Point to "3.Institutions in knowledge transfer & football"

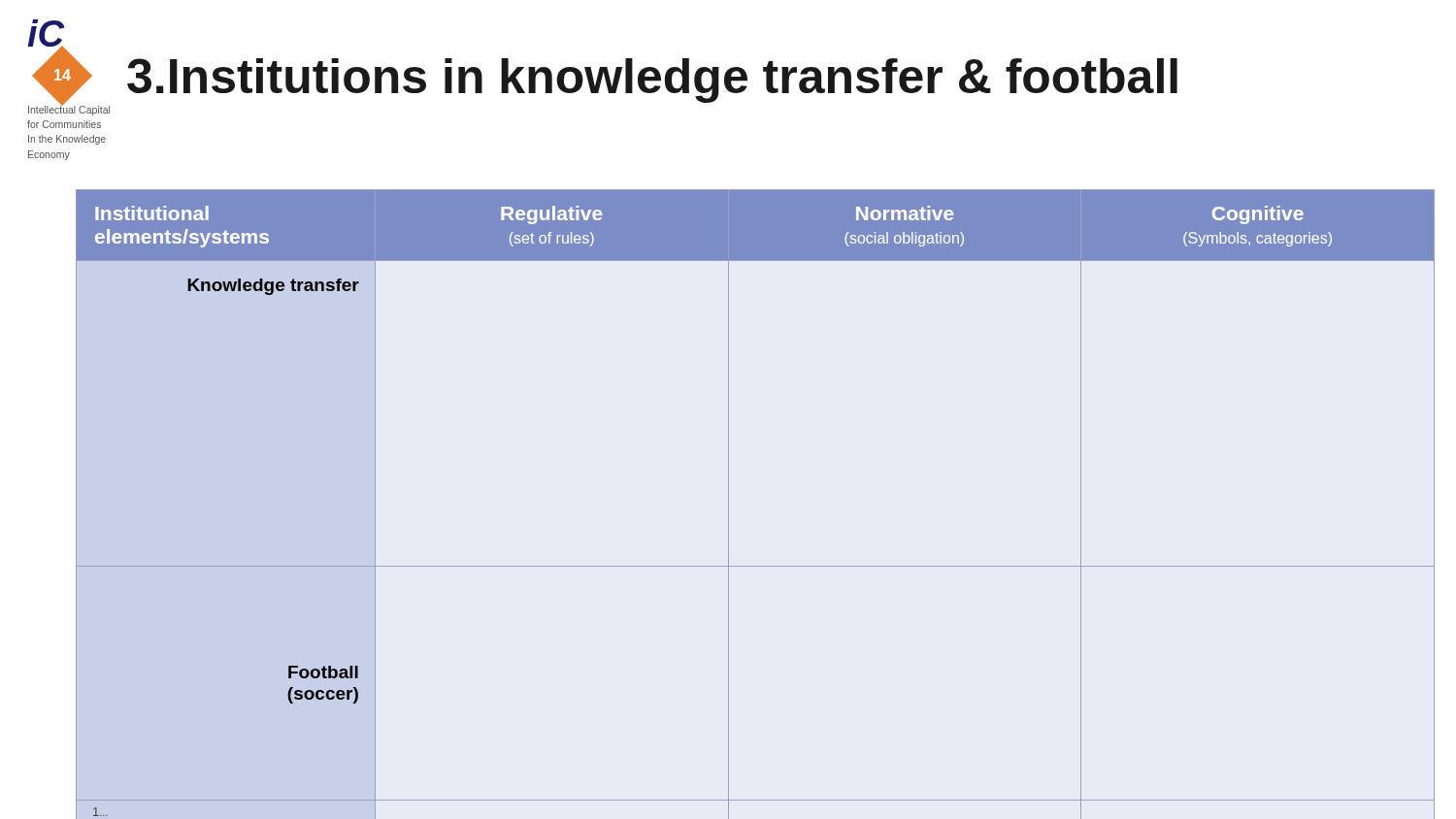click(653, 77)
